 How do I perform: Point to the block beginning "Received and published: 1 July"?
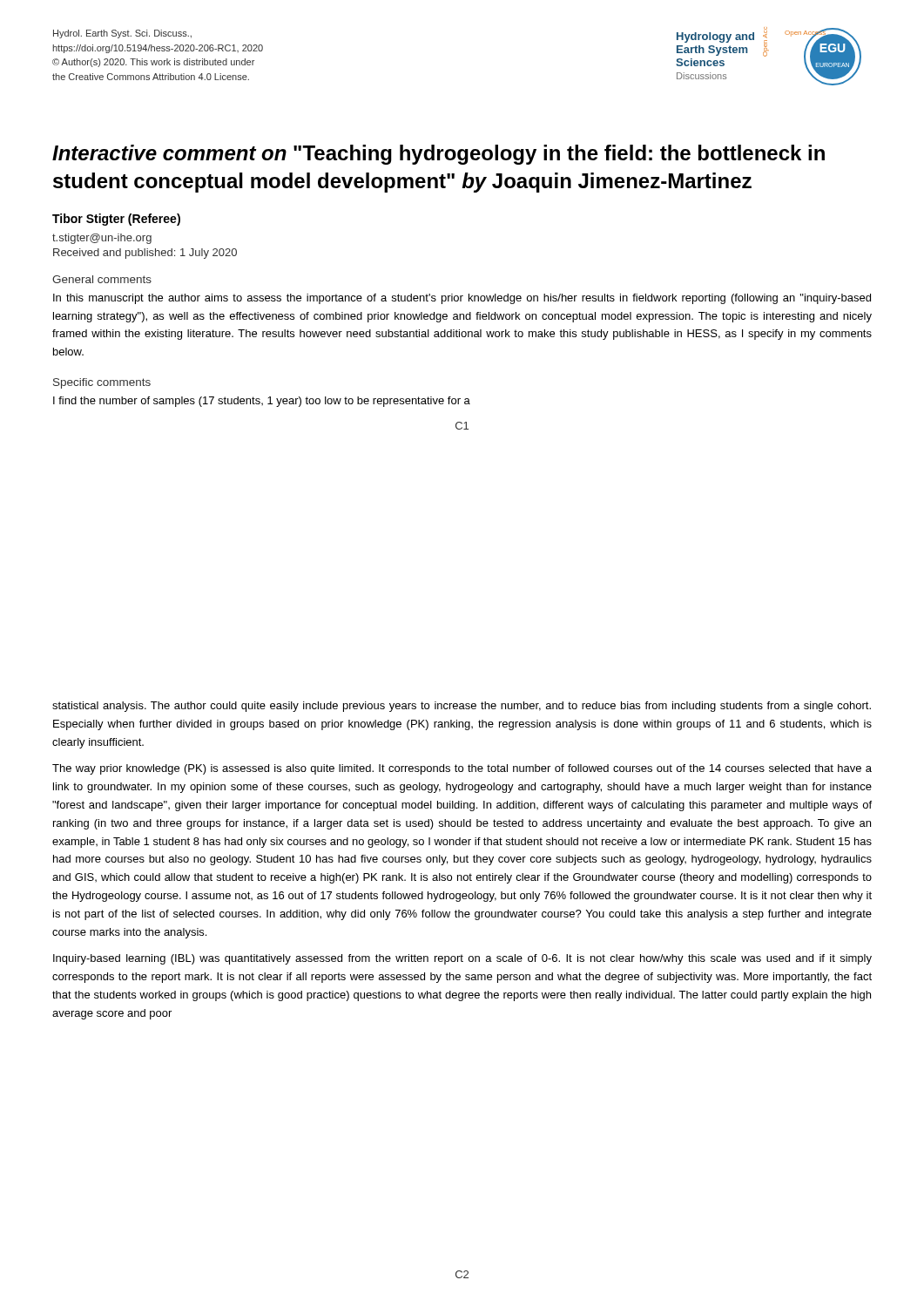tap(145, 252)
